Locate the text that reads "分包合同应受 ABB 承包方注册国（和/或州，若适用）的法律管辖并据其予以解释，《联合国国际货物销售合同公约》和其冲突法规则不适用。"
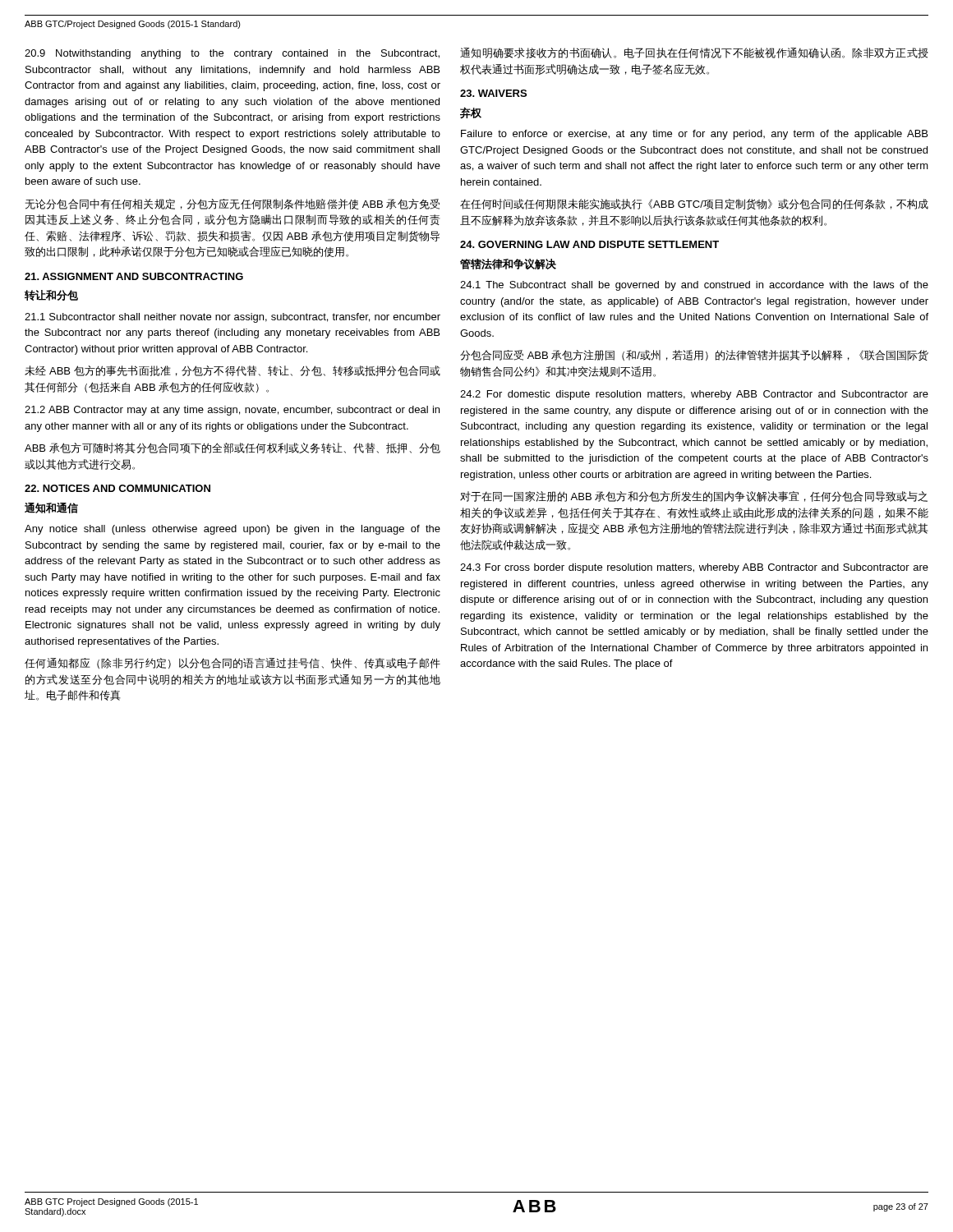953x1232 pixels. click(x=694, y=363)
